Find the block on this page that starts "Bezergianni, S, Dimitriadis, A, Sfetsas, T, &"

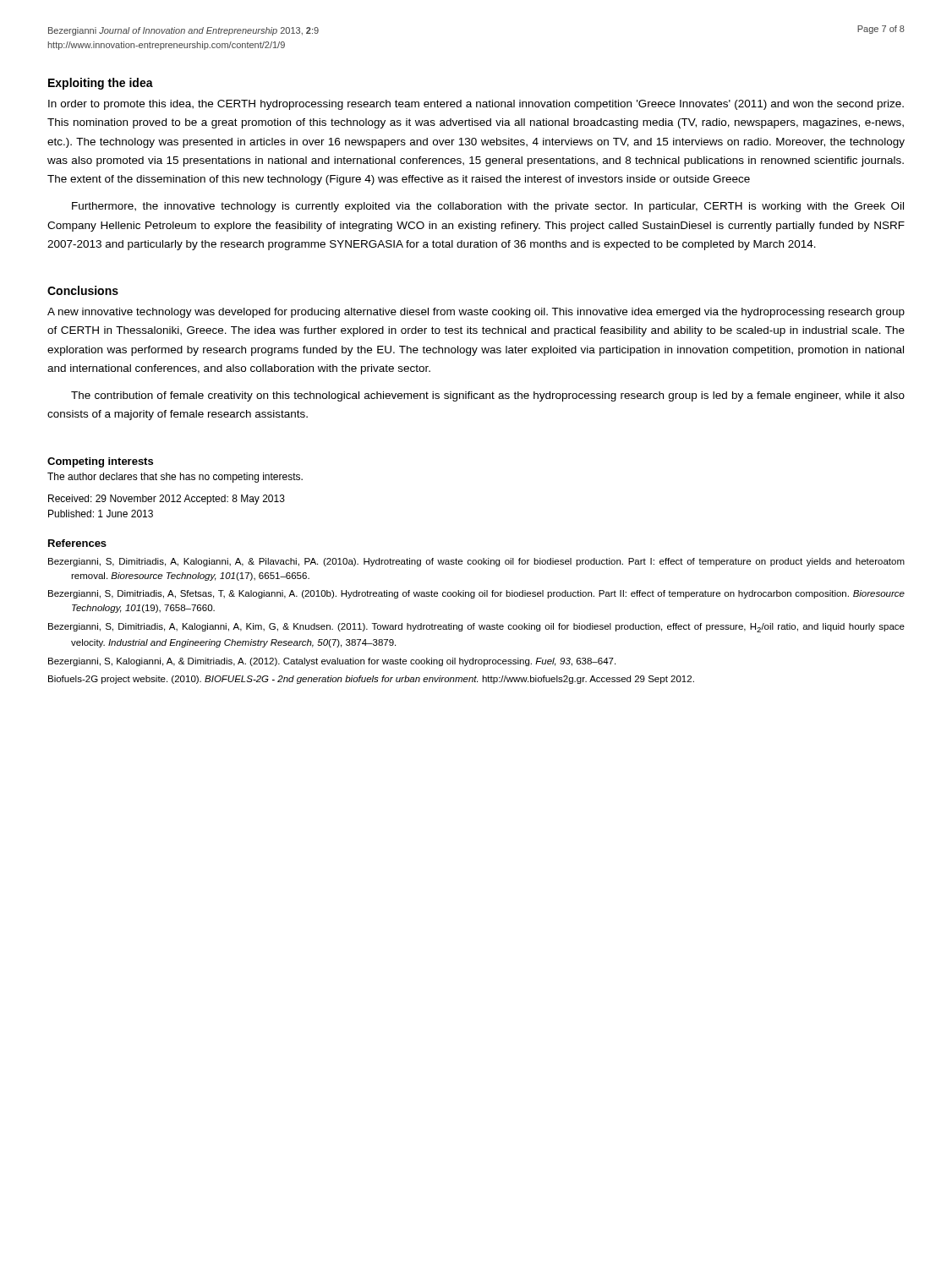(476, 601)
